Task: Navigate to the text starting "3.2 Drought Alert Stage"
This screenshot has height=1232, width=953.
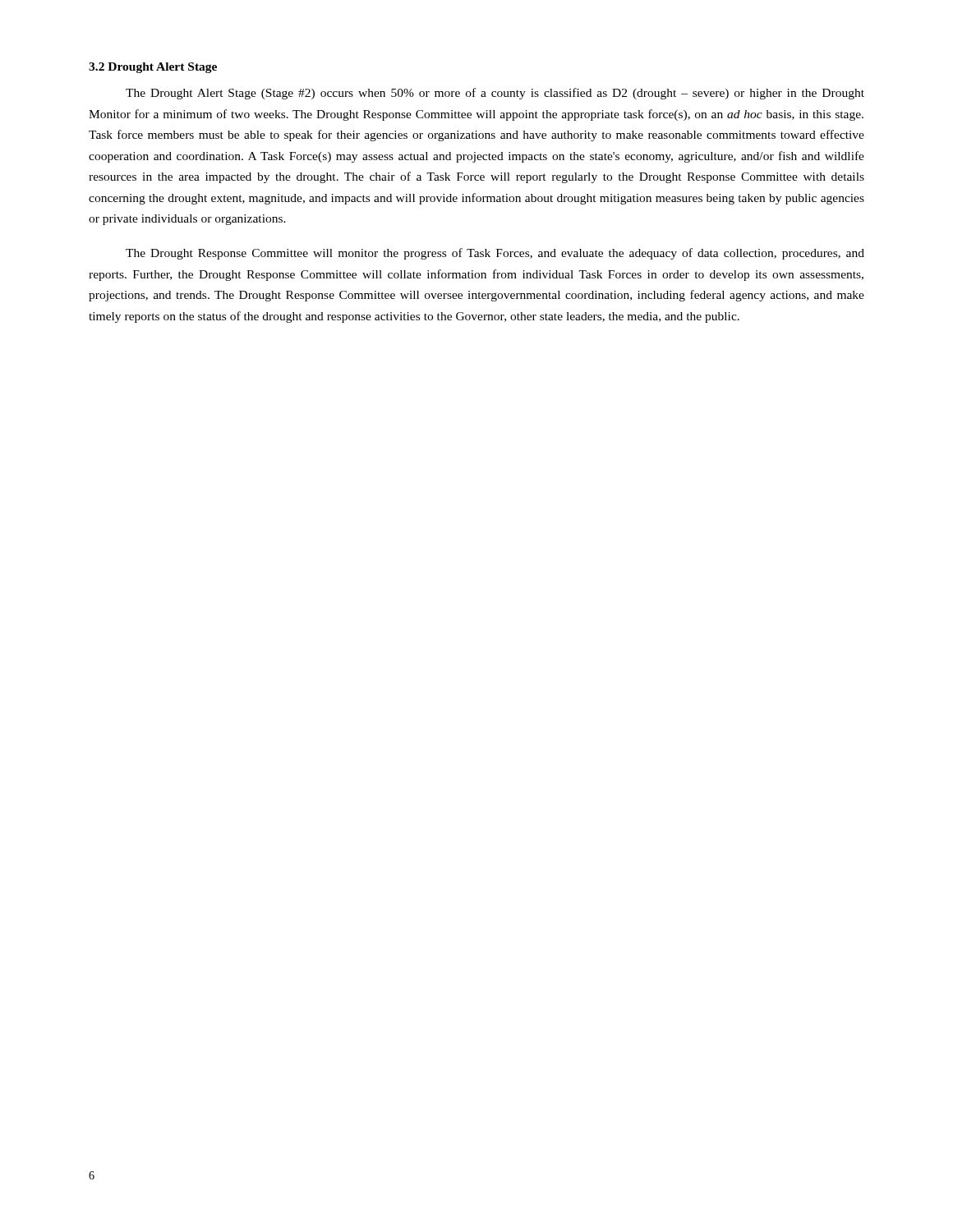Action: tap(153, 66)
